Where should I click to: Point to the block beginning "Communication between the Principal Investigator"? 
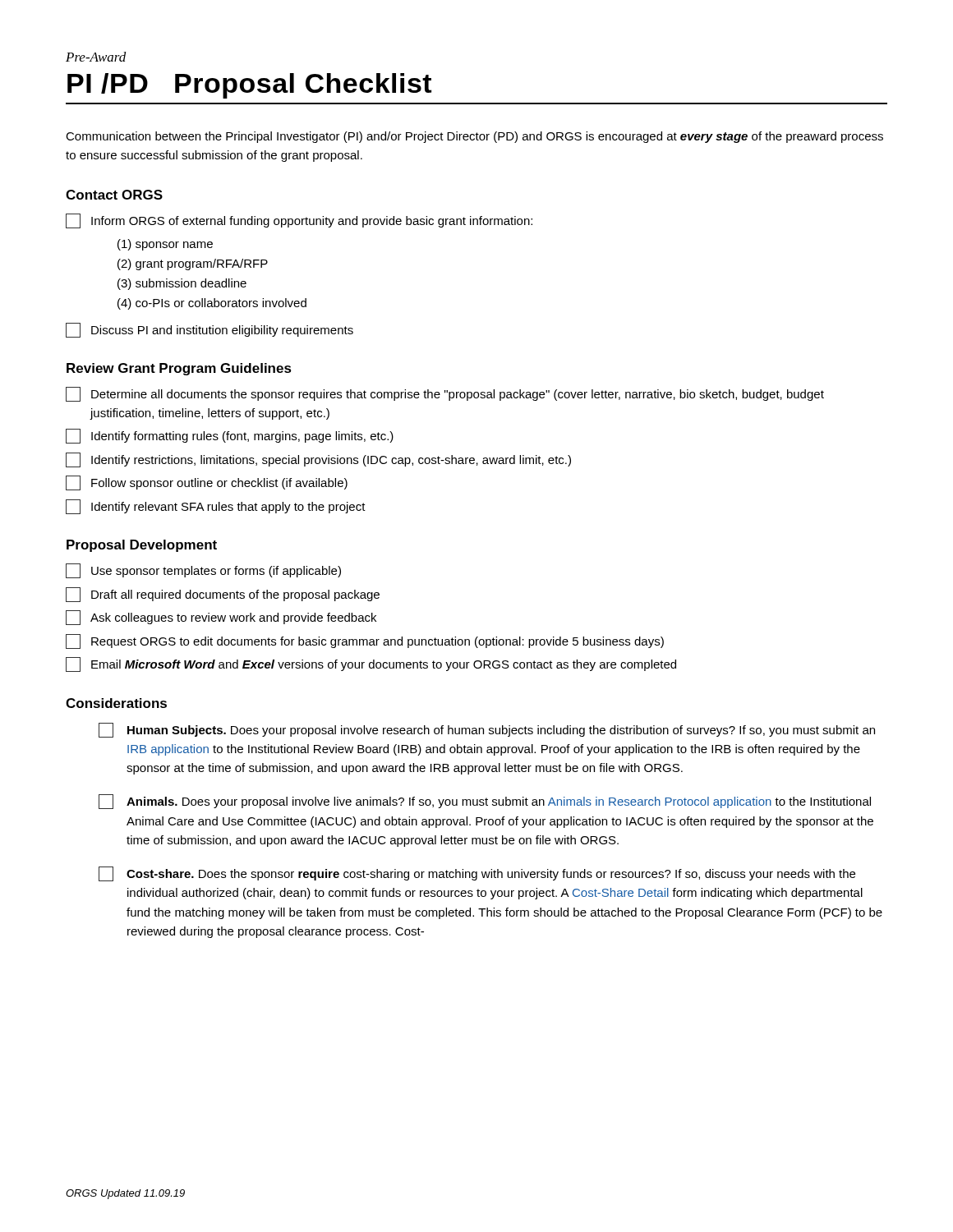pos(475,145)
